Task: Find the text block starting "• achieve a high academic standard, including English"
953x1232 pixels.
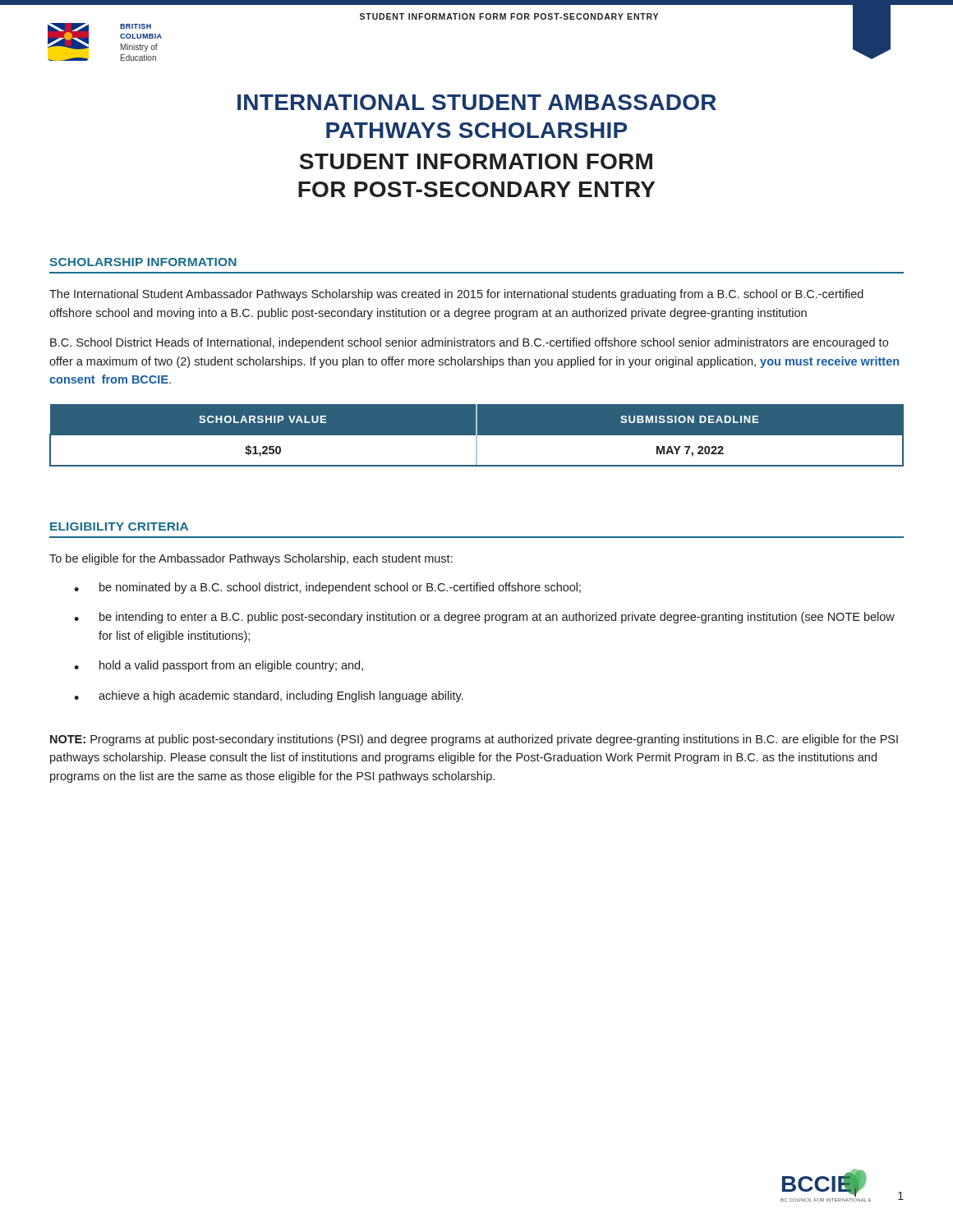Action: [x=269, y=696]
